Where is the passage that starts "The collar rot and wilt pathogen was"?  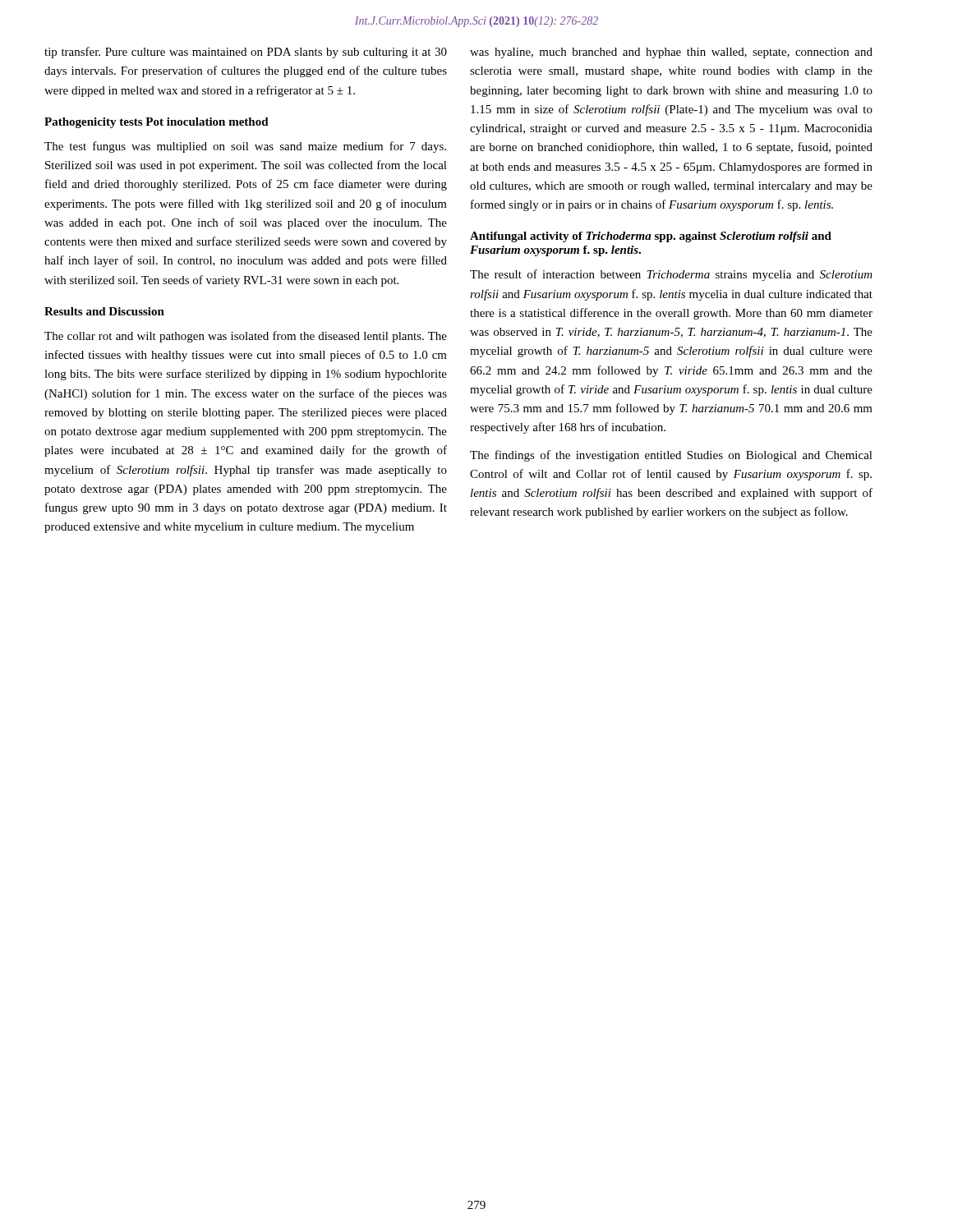[246, 432]
